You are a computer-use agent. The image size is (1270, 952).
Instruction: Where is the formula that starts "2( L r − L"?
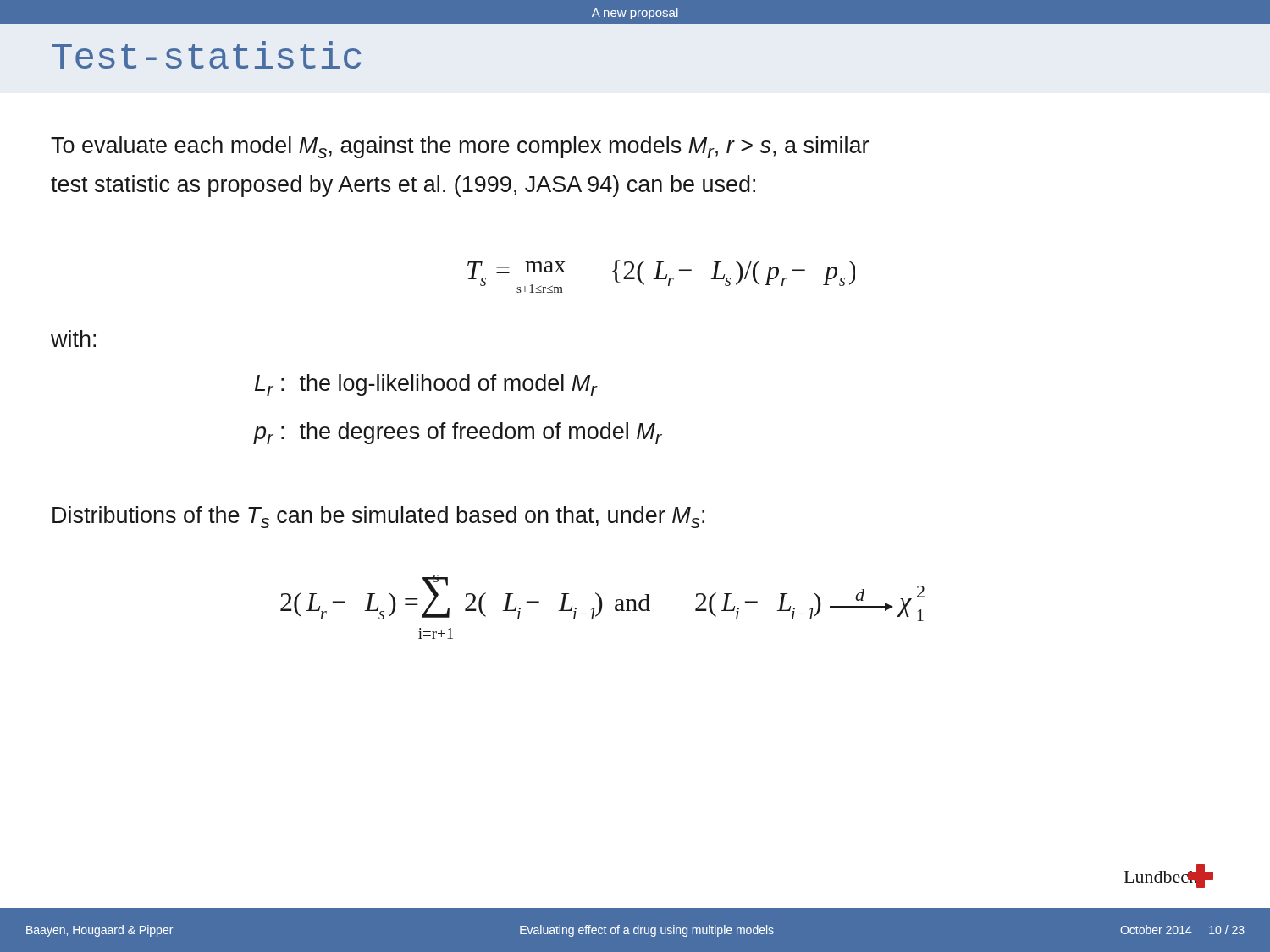[x=635, y=603]
